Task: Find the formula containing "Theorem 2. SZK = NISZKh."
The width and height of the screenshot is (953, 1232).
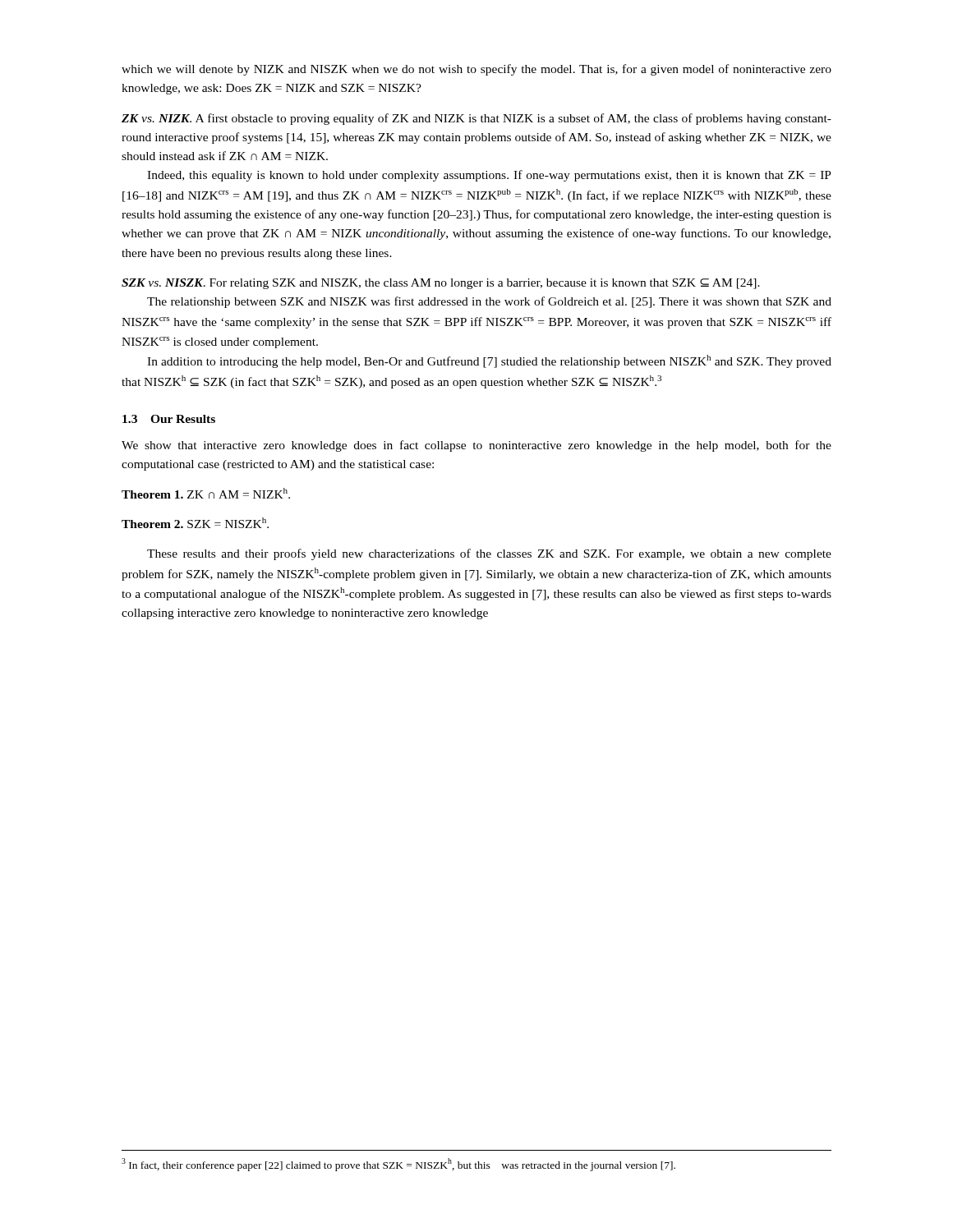Action: pos(196,523)
